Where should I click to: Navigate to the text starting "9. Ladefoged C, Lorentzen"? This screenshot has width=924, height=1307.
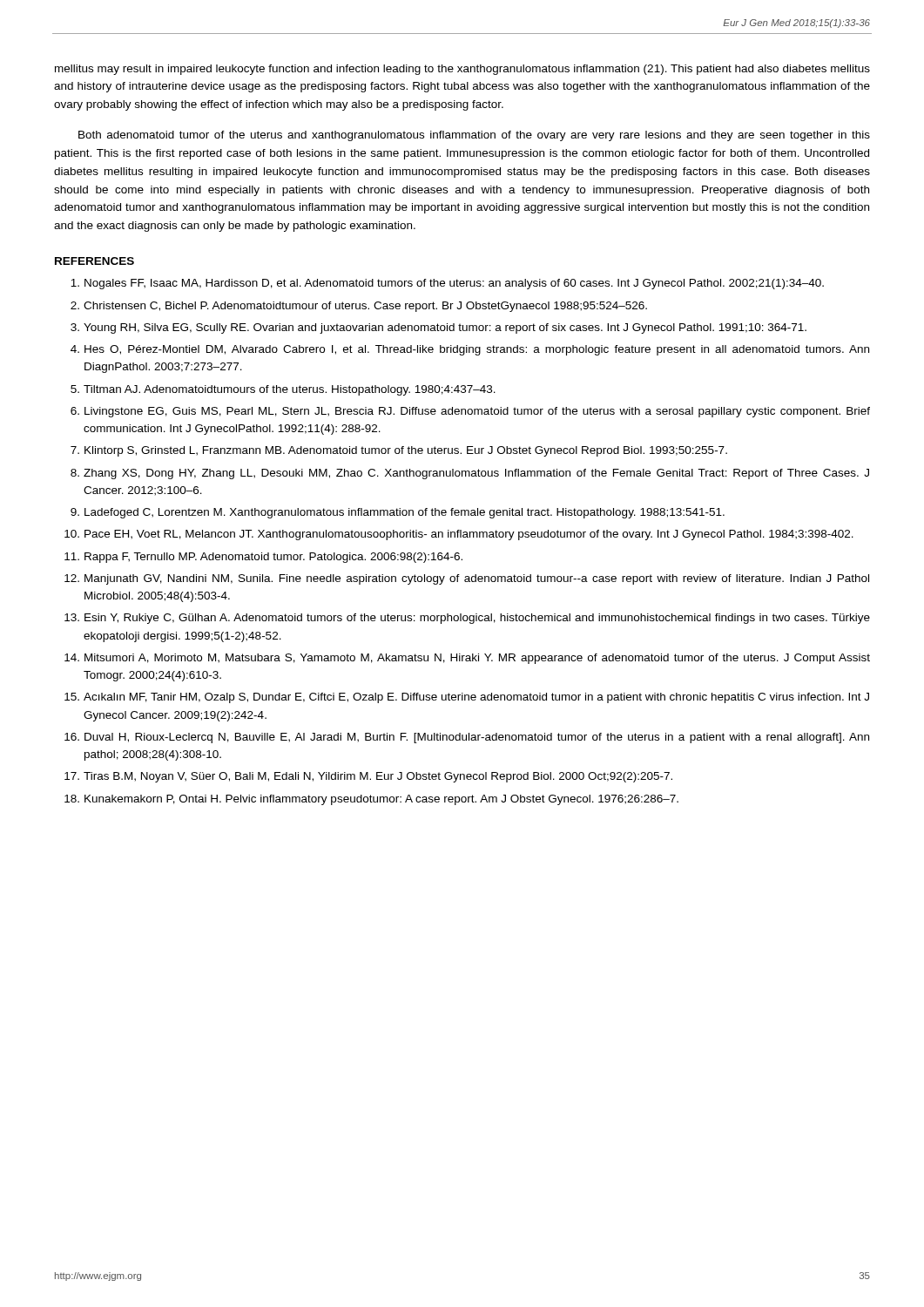tap(462, 513)
